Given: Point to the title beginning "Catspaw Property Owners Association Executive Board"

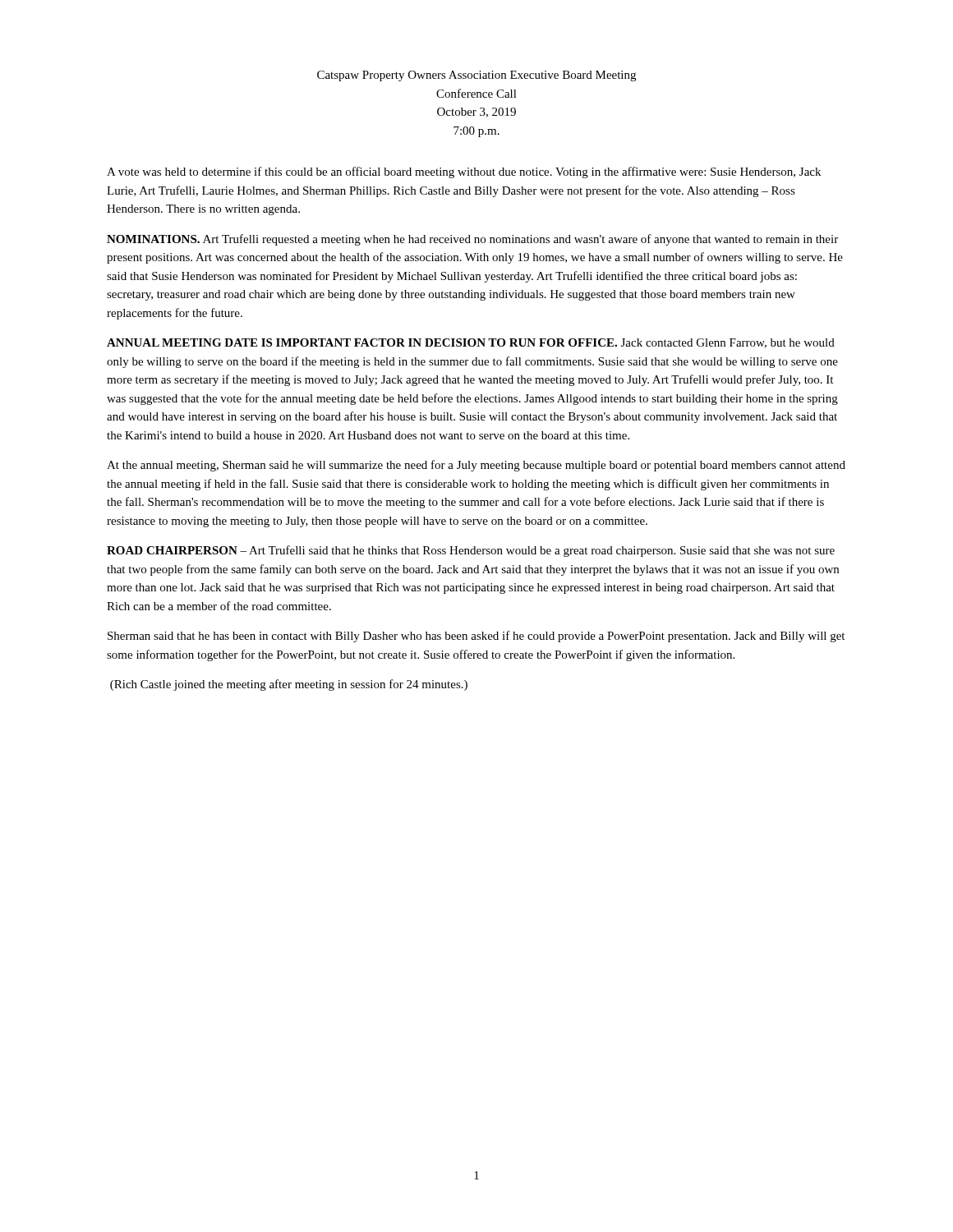Looking at the screenshot, I should pos(476,102).
